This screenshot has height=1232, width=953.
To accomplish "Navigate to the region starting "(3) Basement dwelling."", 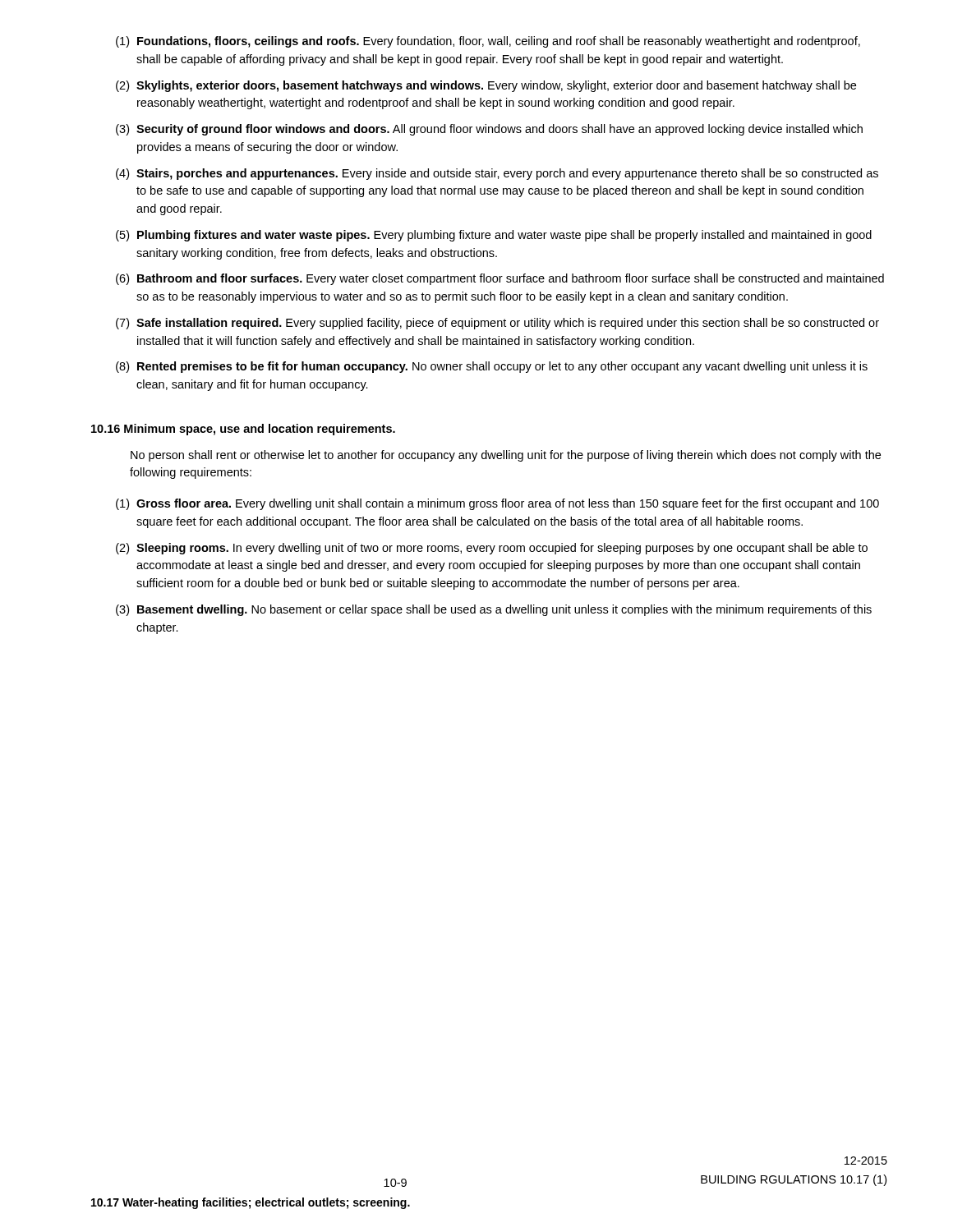I will 489,619.
